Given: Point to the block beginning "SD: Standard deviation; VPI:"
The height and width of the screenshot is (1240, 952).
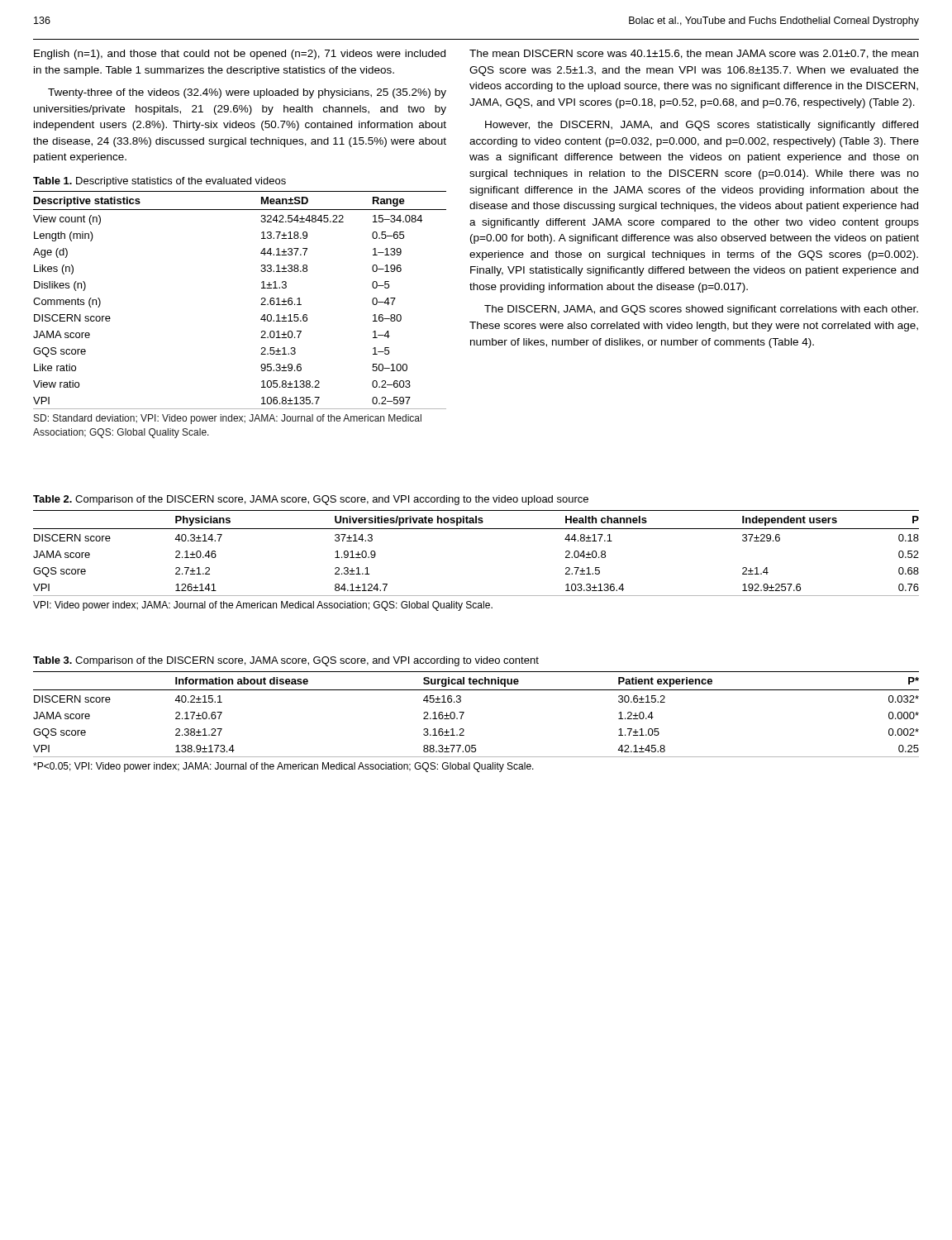Looking at the screenshot, I should tap(228, 425).
